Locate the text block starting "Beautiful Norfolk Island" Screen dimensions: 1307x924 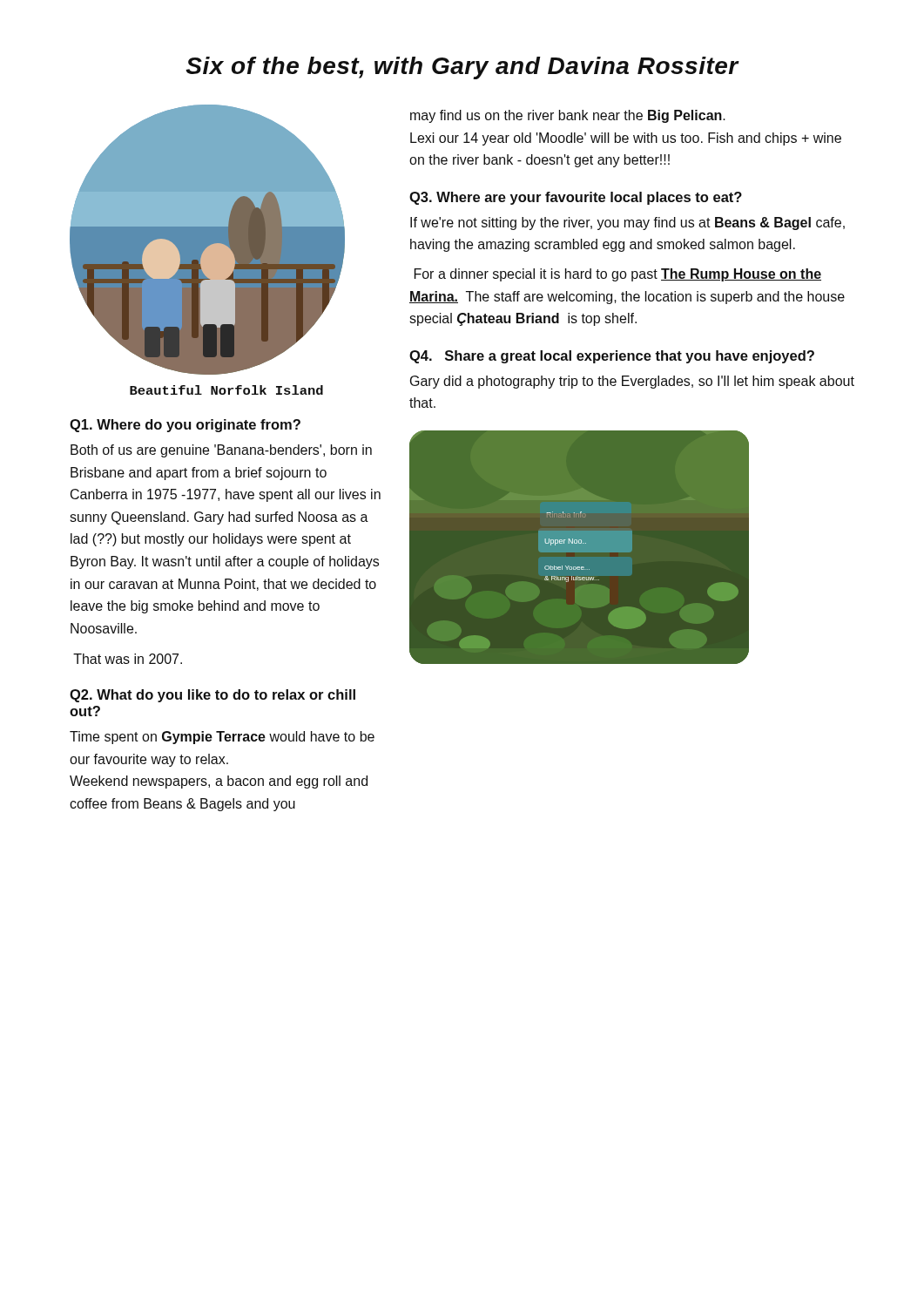point(226,391)
